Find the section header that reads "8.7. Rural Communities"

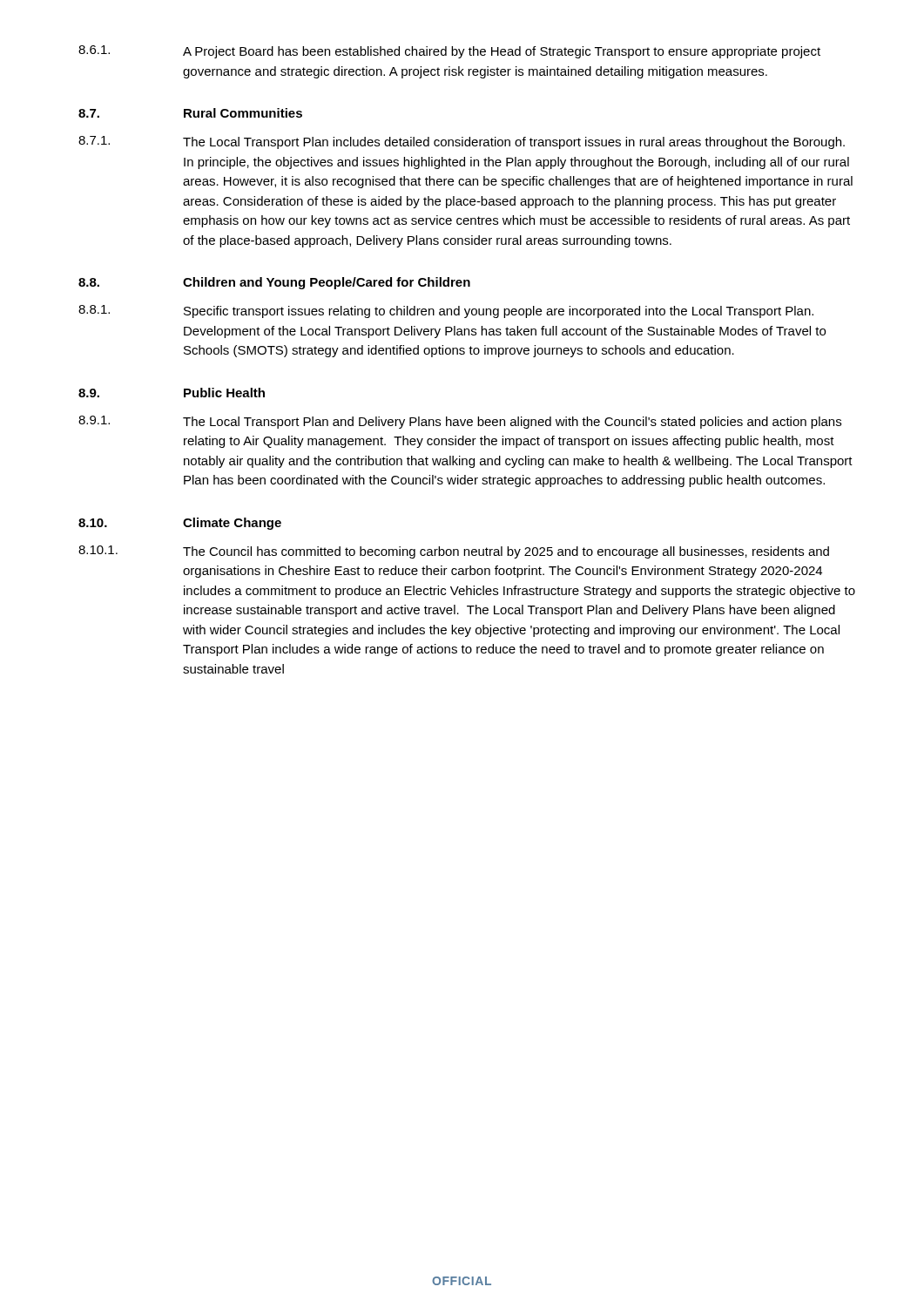pos(190,113)
